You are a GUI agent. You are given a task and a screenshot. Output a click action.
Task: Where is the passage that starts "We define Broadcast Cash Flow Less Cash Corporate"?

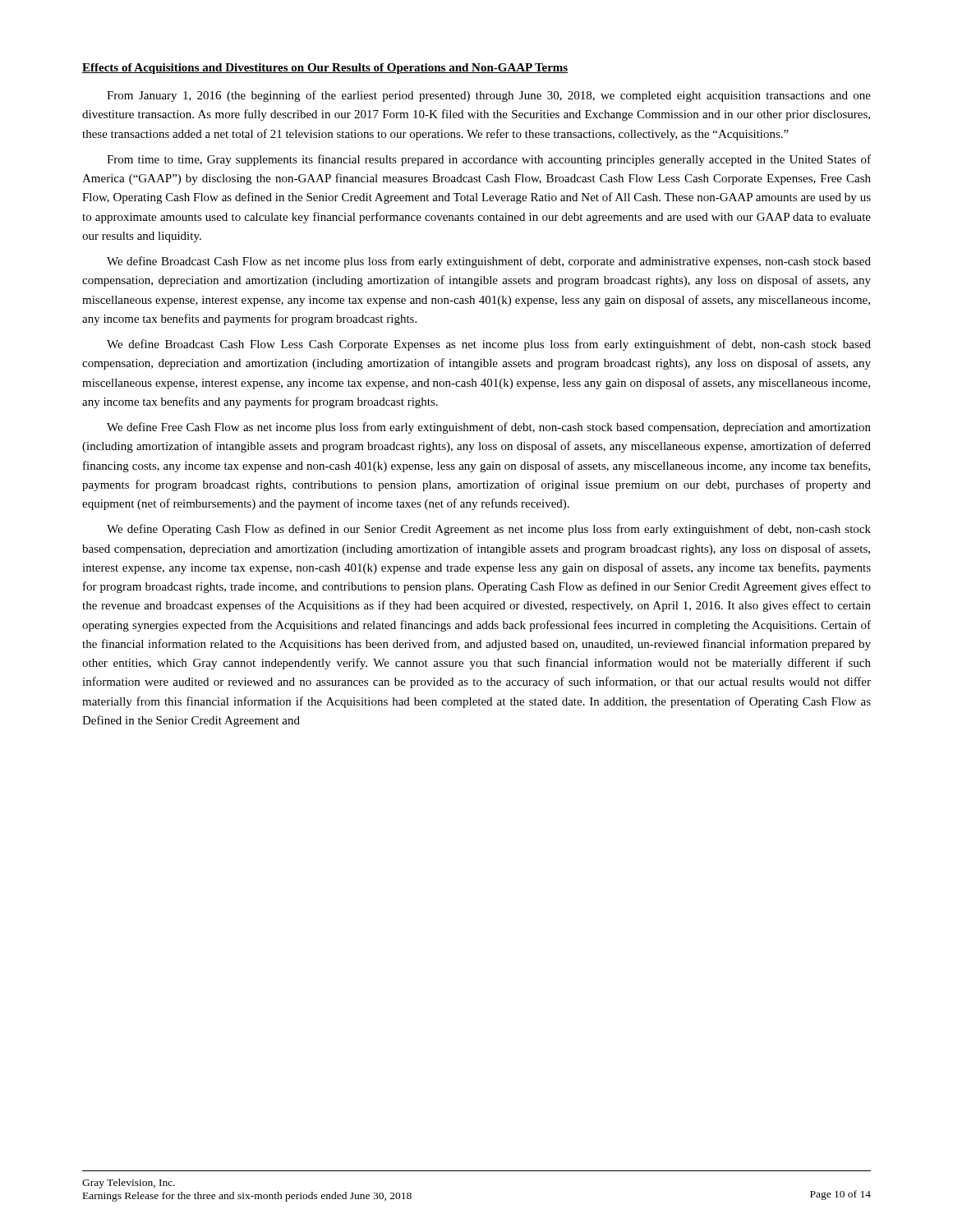(476, 373)
